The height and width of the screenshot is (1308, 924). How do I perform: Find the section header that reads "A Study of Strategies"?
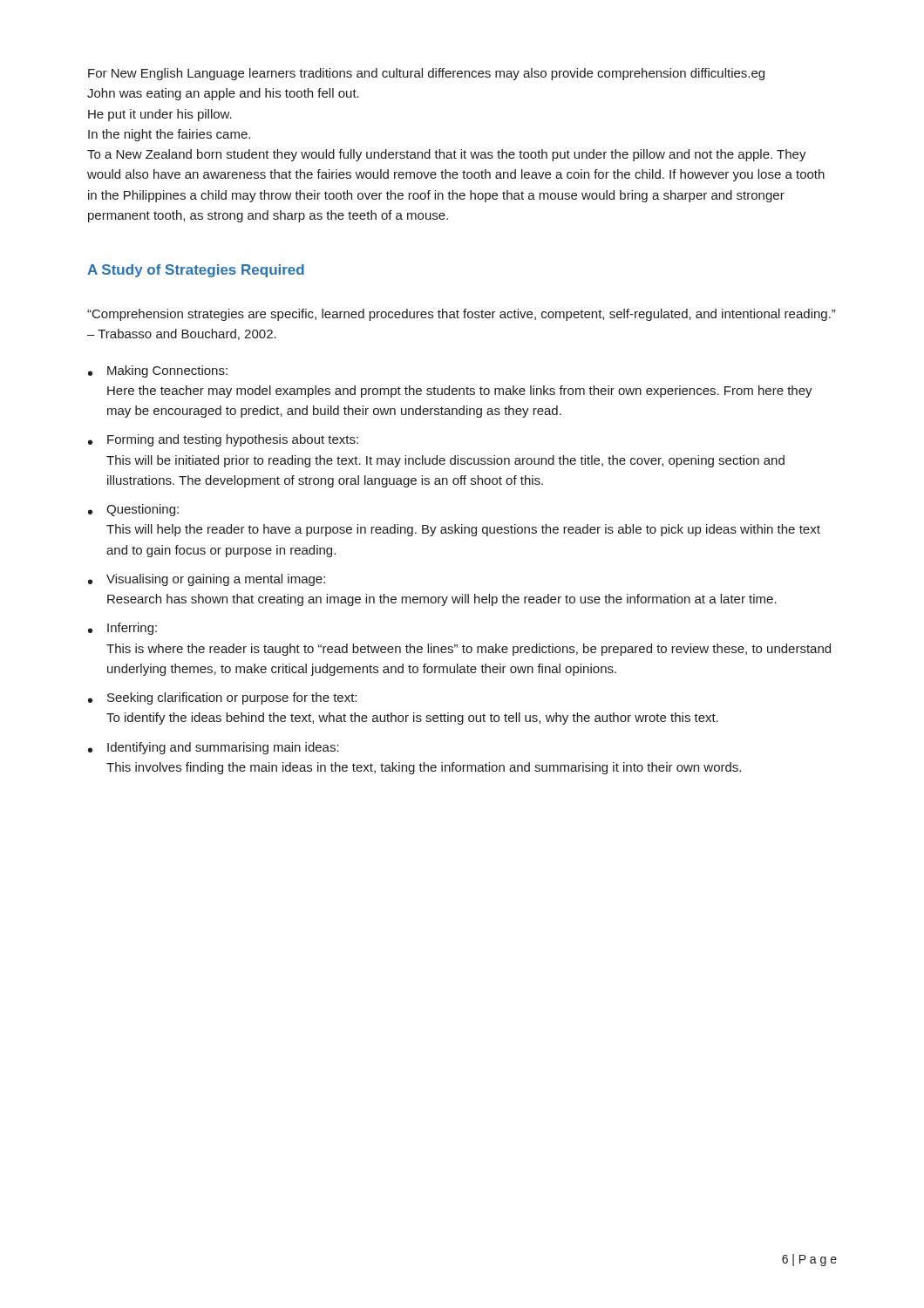click(x=196, y=270)
